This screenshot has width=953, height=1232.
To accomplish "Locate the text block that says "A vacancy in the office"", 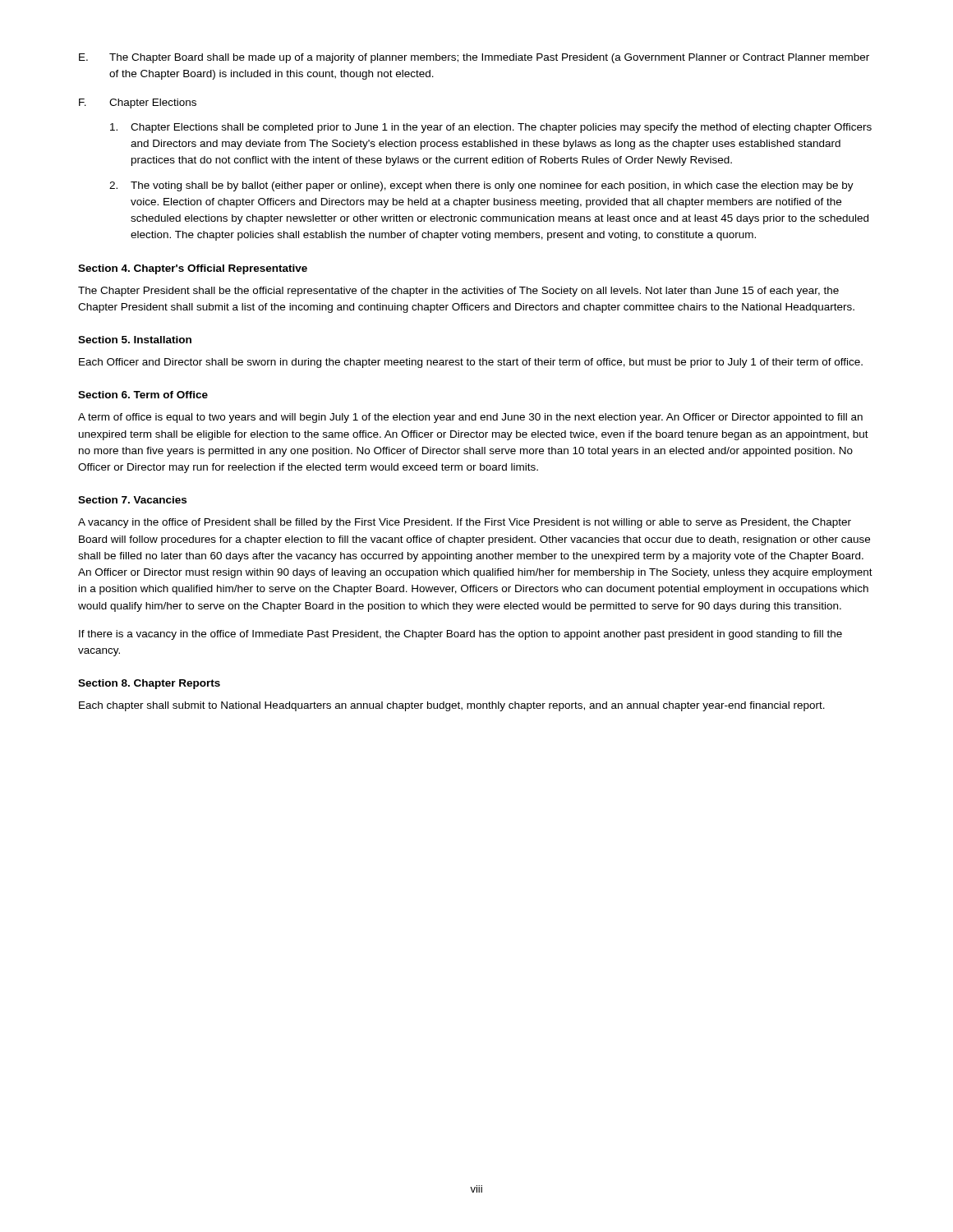I will pos(475,564).
